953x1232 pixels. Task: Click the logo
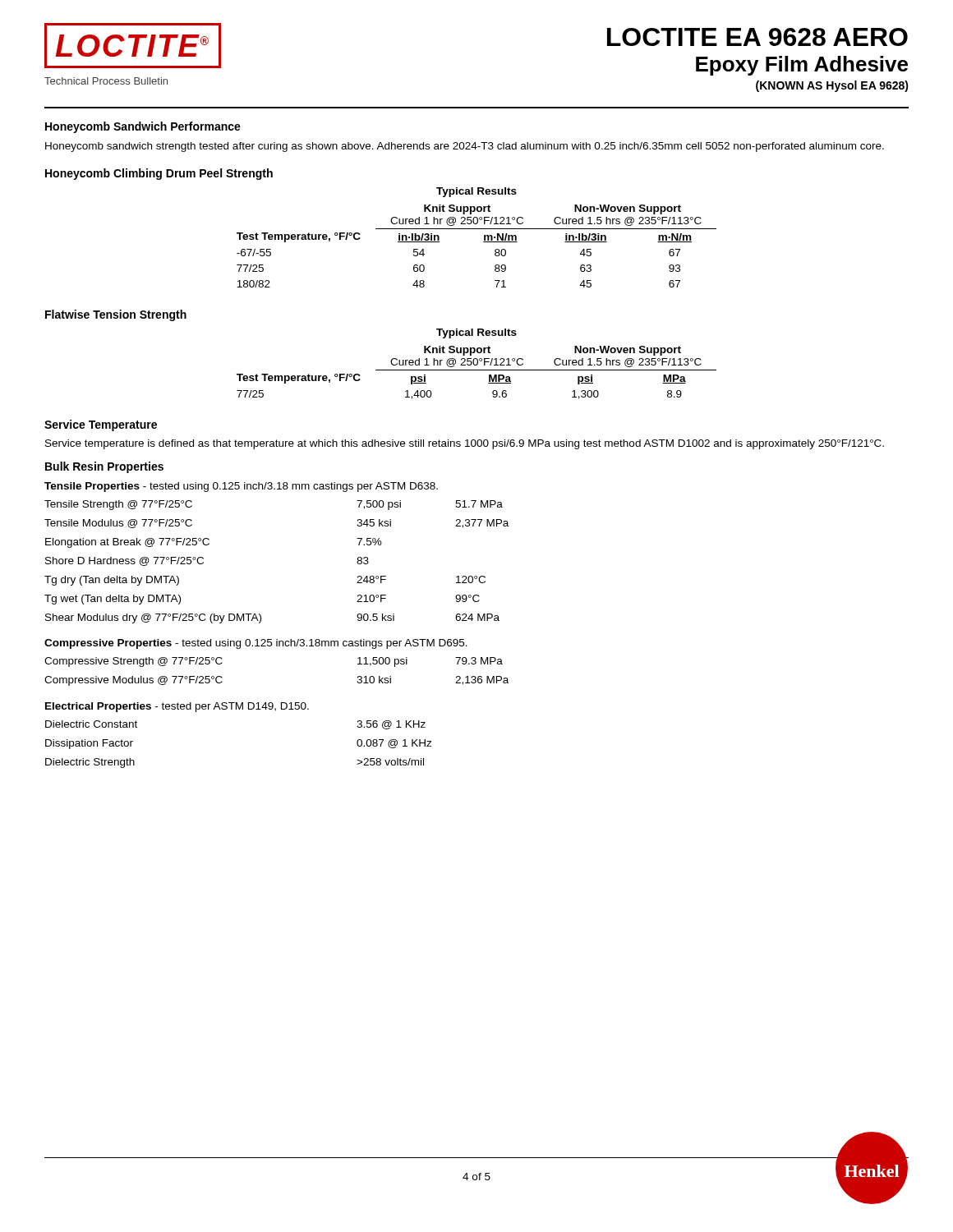coord(872,1169)
